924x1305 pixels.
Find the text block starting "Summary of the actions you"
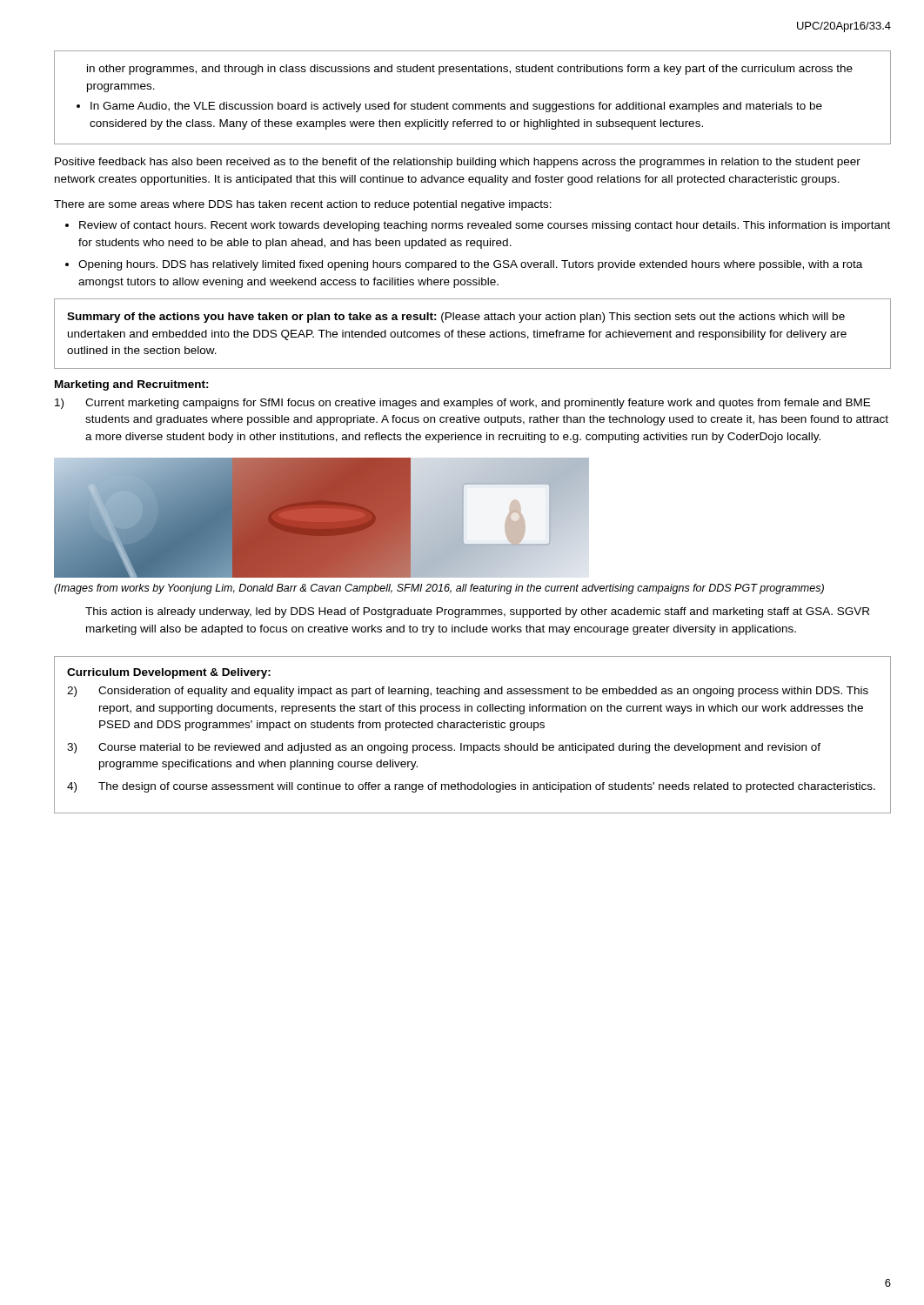pyautogui.click(x=457, y=333)
